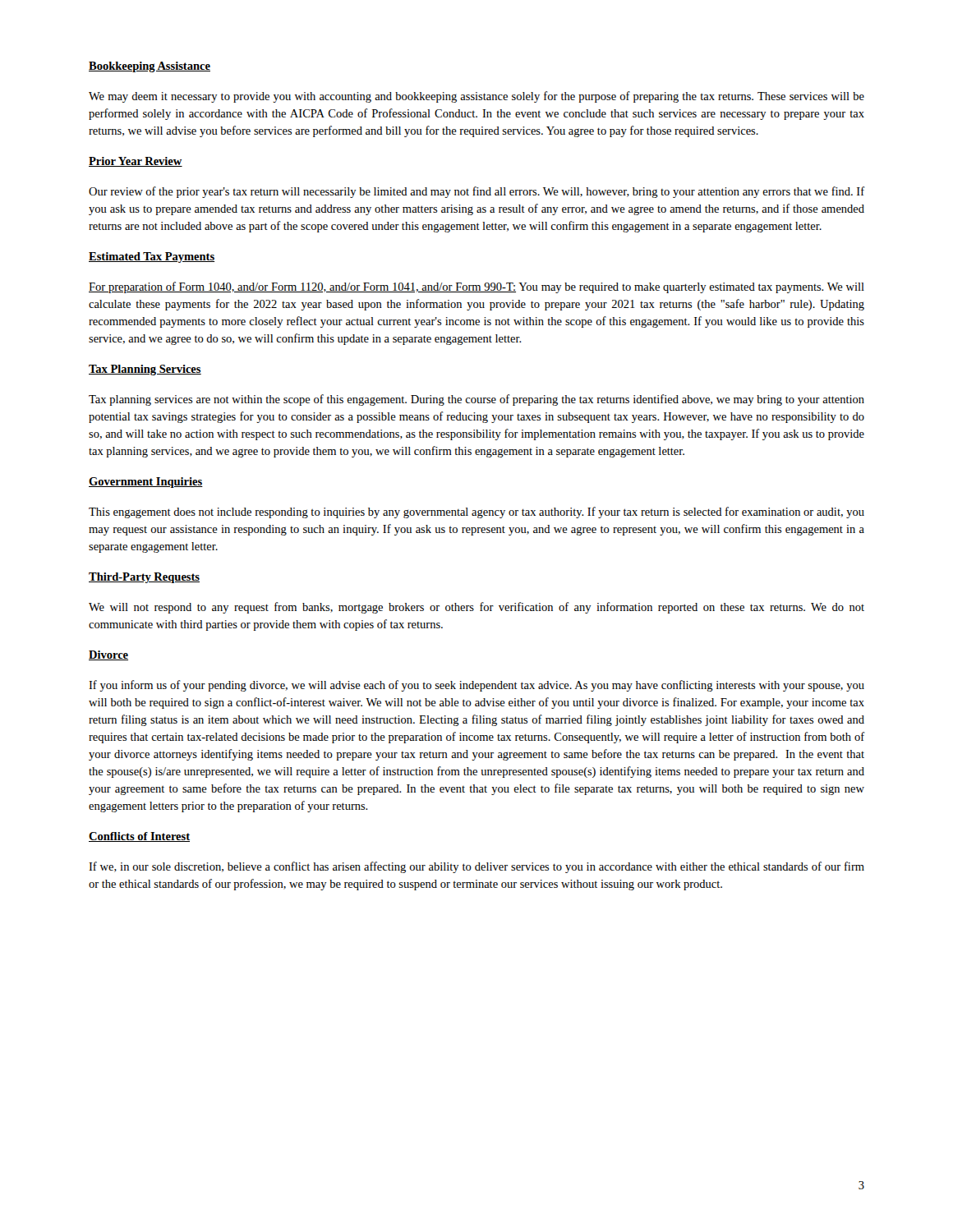Locate the element starting "We will not respond to"
Image resolution: width=953 pixels, height=1232 pixels.
click(476, 616)
